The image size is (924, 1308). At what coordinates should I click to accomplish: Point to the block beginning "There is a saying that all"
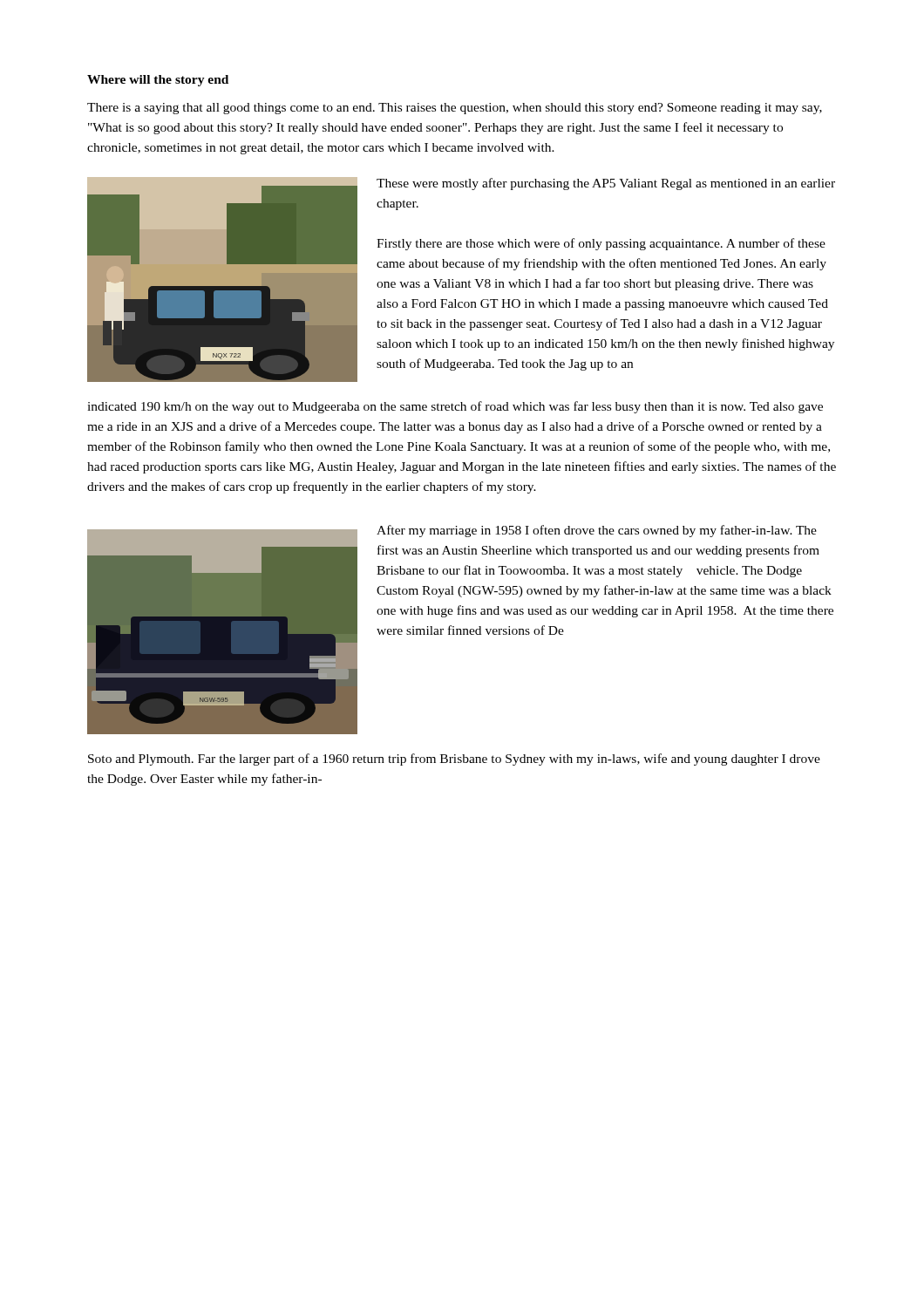pos(455,127)
